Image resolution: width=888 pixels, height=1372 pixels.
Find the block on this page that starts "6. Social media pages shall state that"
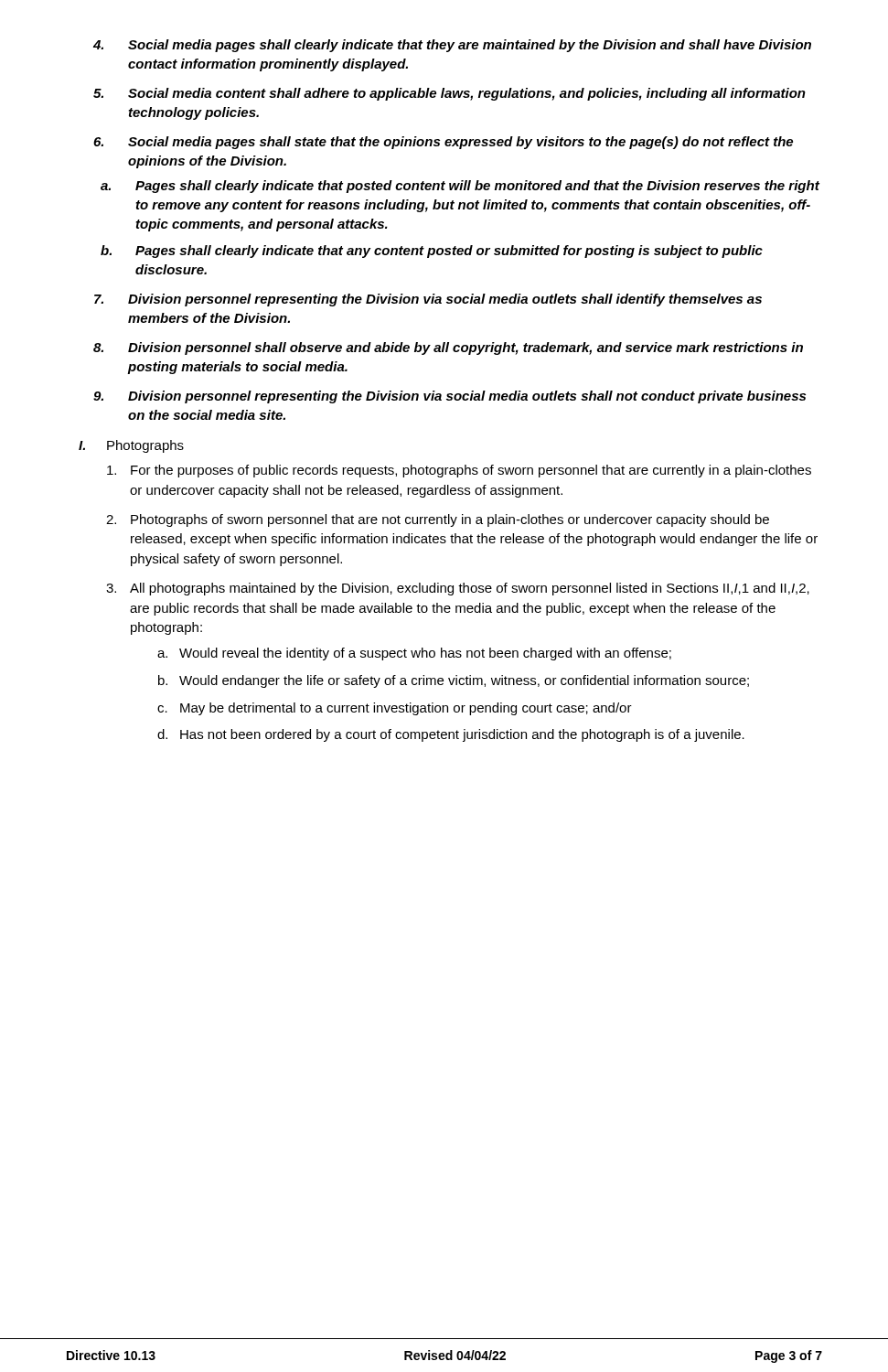tap(458, 151)
